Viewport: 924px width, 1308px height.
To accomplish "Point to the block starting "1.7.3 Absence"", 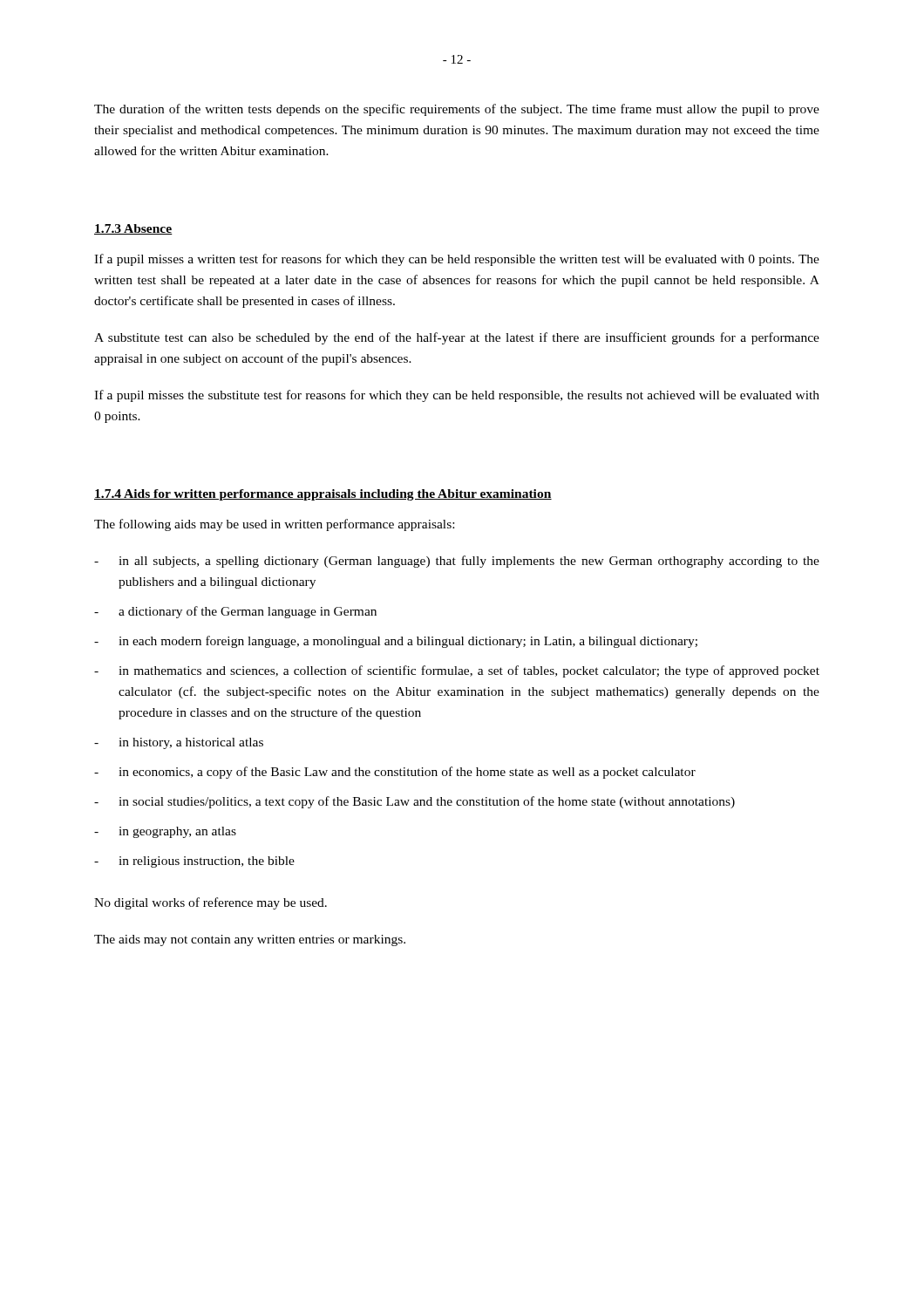I will click(133, 228).
